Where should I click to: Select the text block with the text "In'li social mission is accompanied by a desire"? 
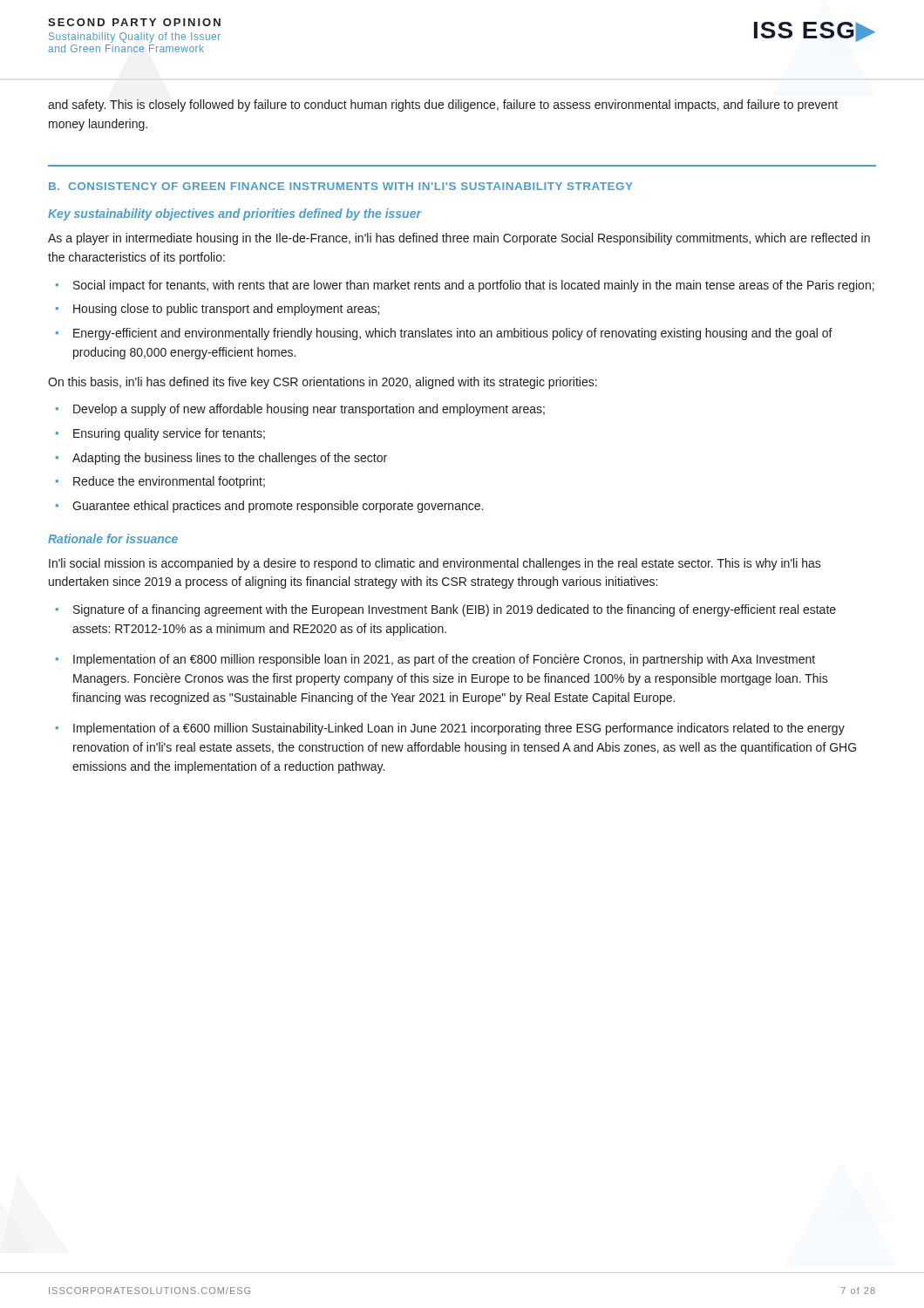(x=434, y=572)
